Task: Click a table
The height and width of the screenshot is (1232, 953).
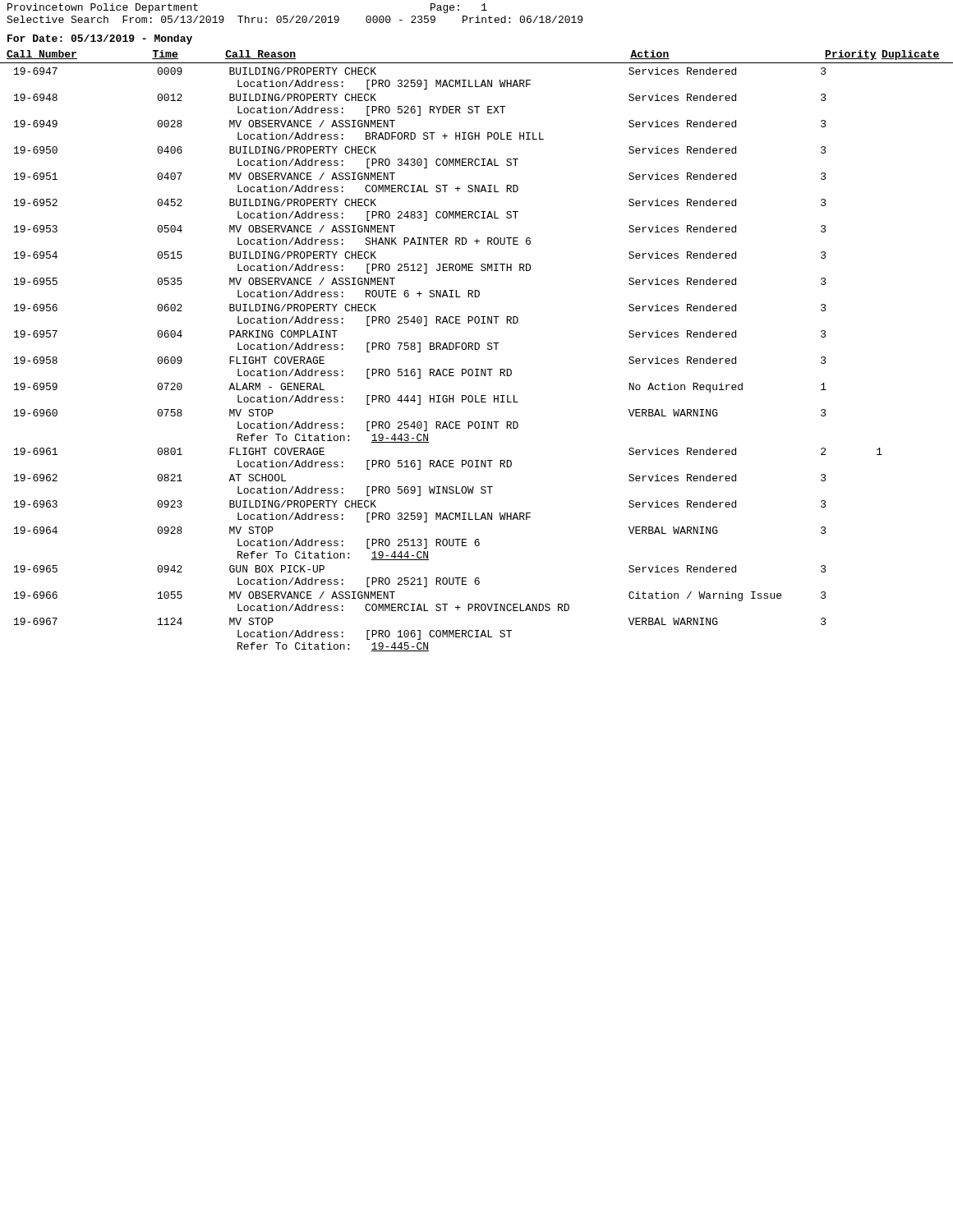Action: [476, 359]
